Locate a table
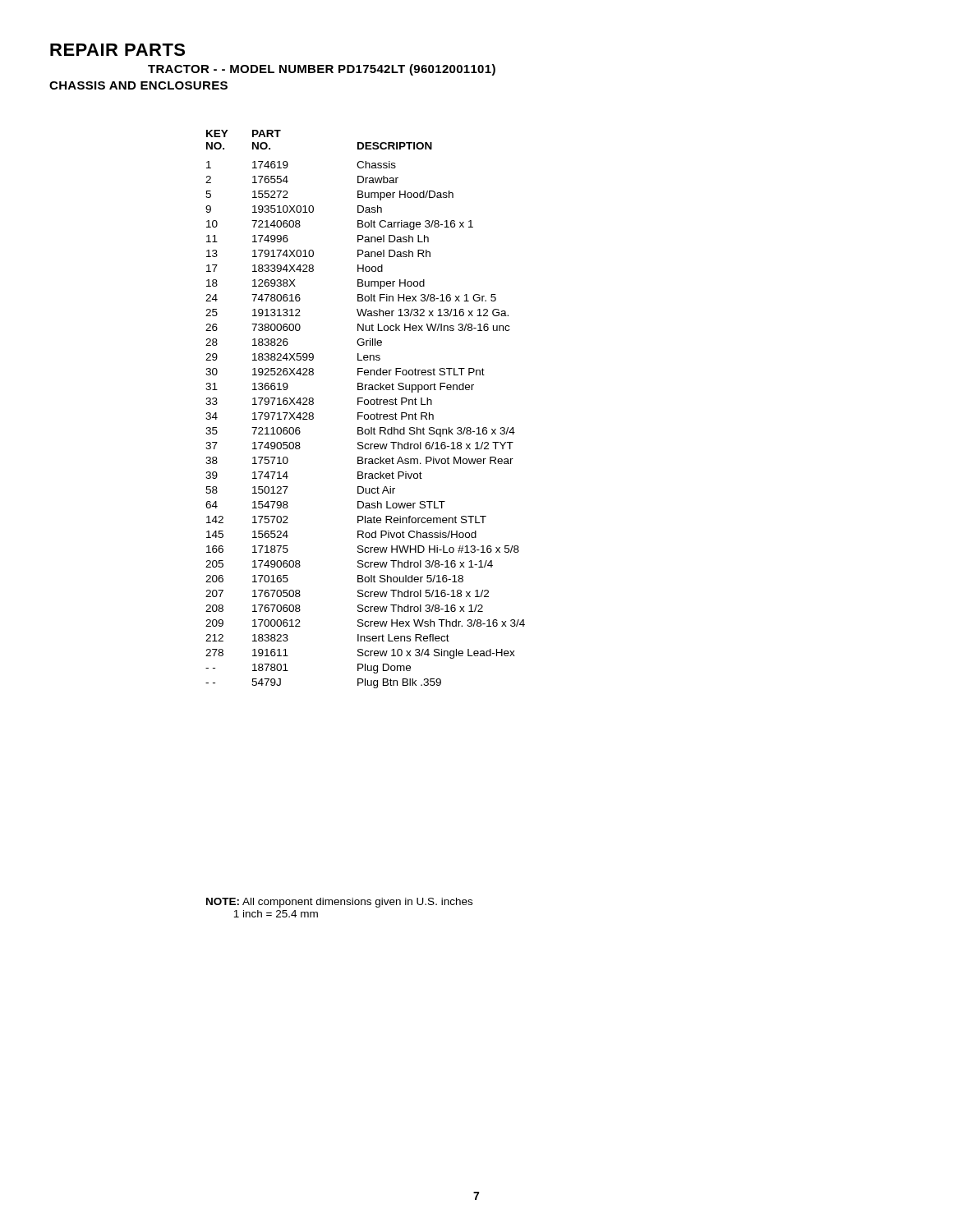Screen dimensions: 1232x953 click(x=493, y=408)
